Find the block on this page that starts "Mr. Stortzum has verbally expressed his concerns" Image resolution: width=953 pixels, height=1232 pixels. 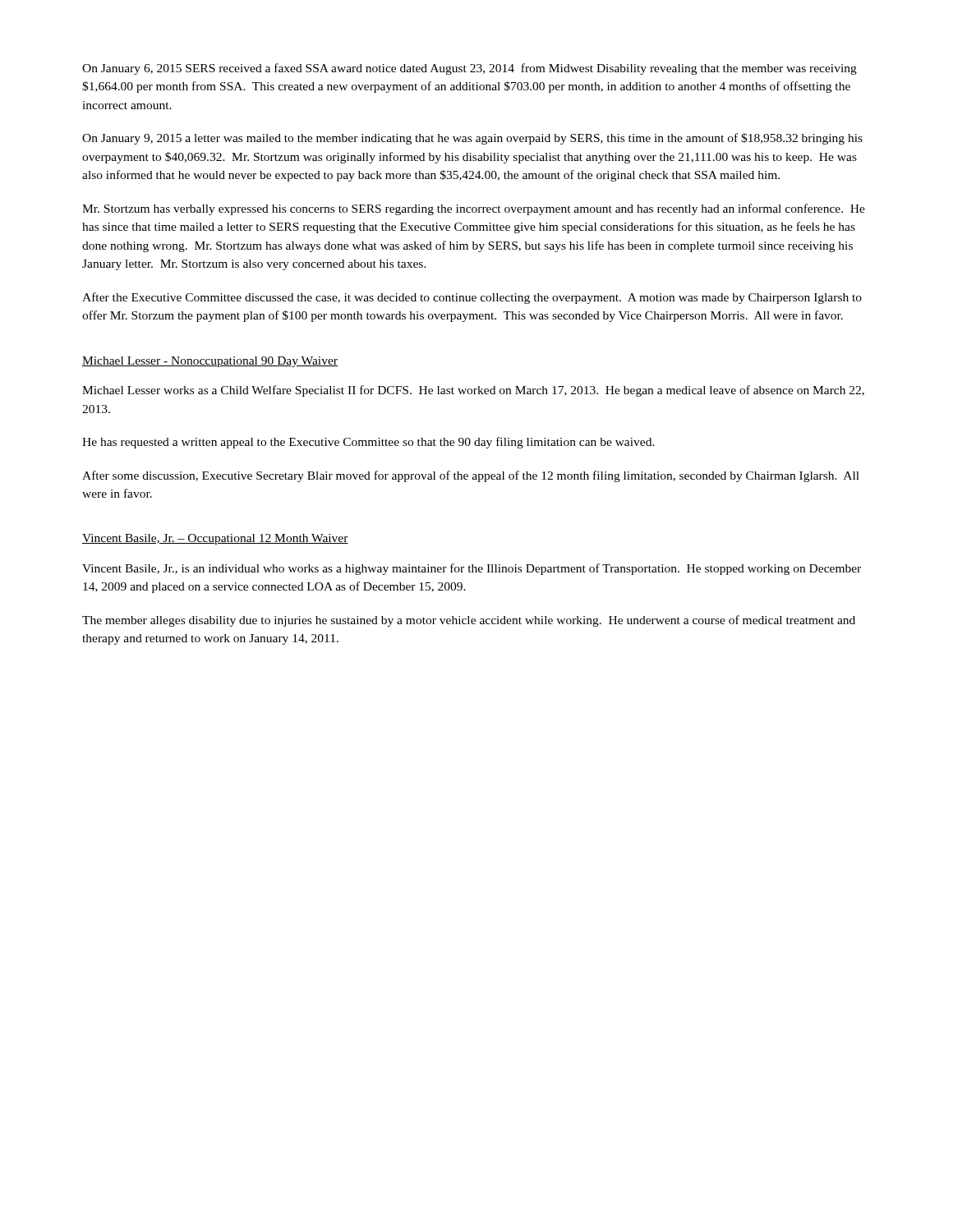tap(474, 236)
